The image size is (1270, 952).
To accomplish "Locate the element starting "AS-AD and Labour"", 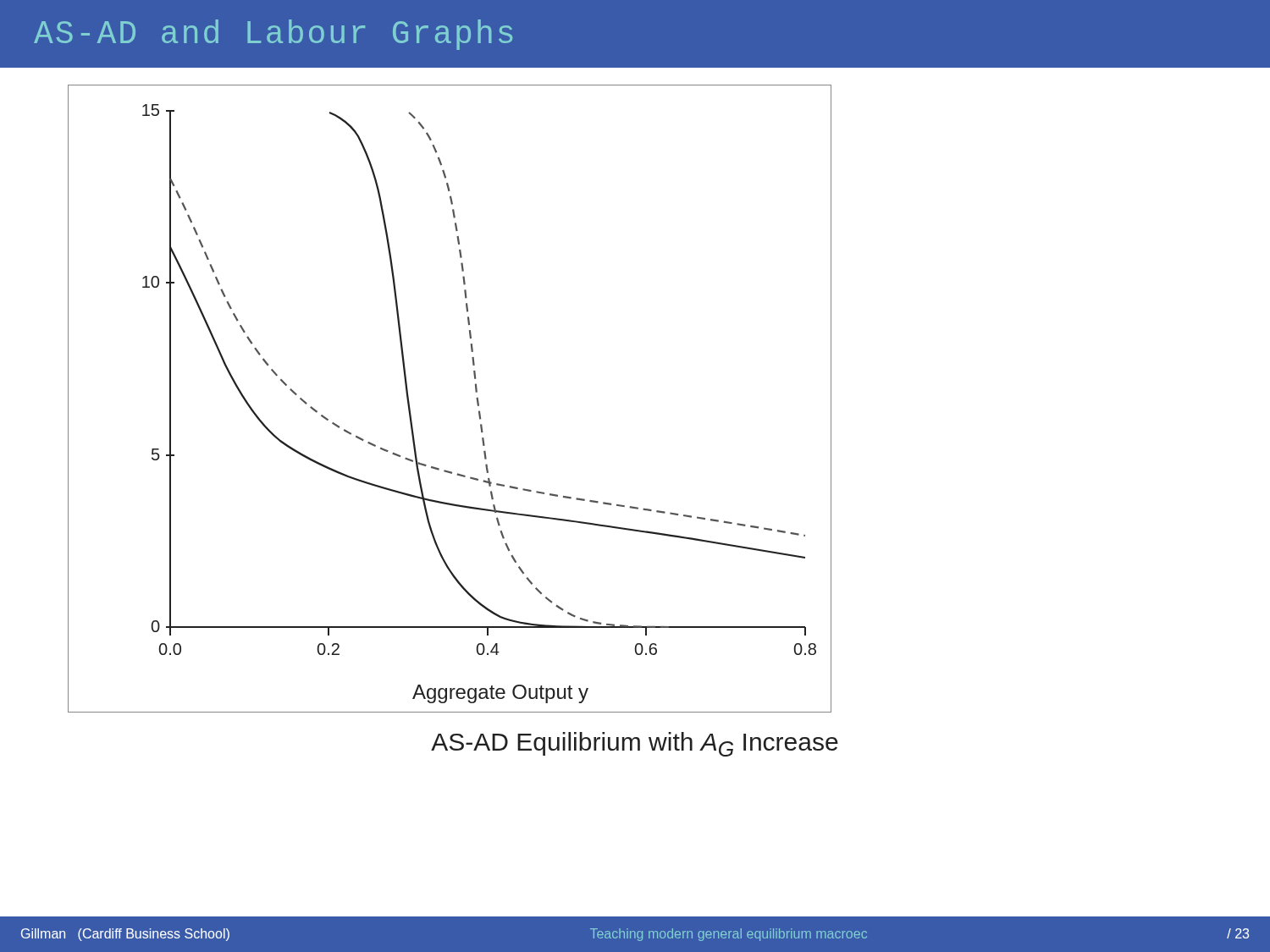I will [x=258, y=34].
